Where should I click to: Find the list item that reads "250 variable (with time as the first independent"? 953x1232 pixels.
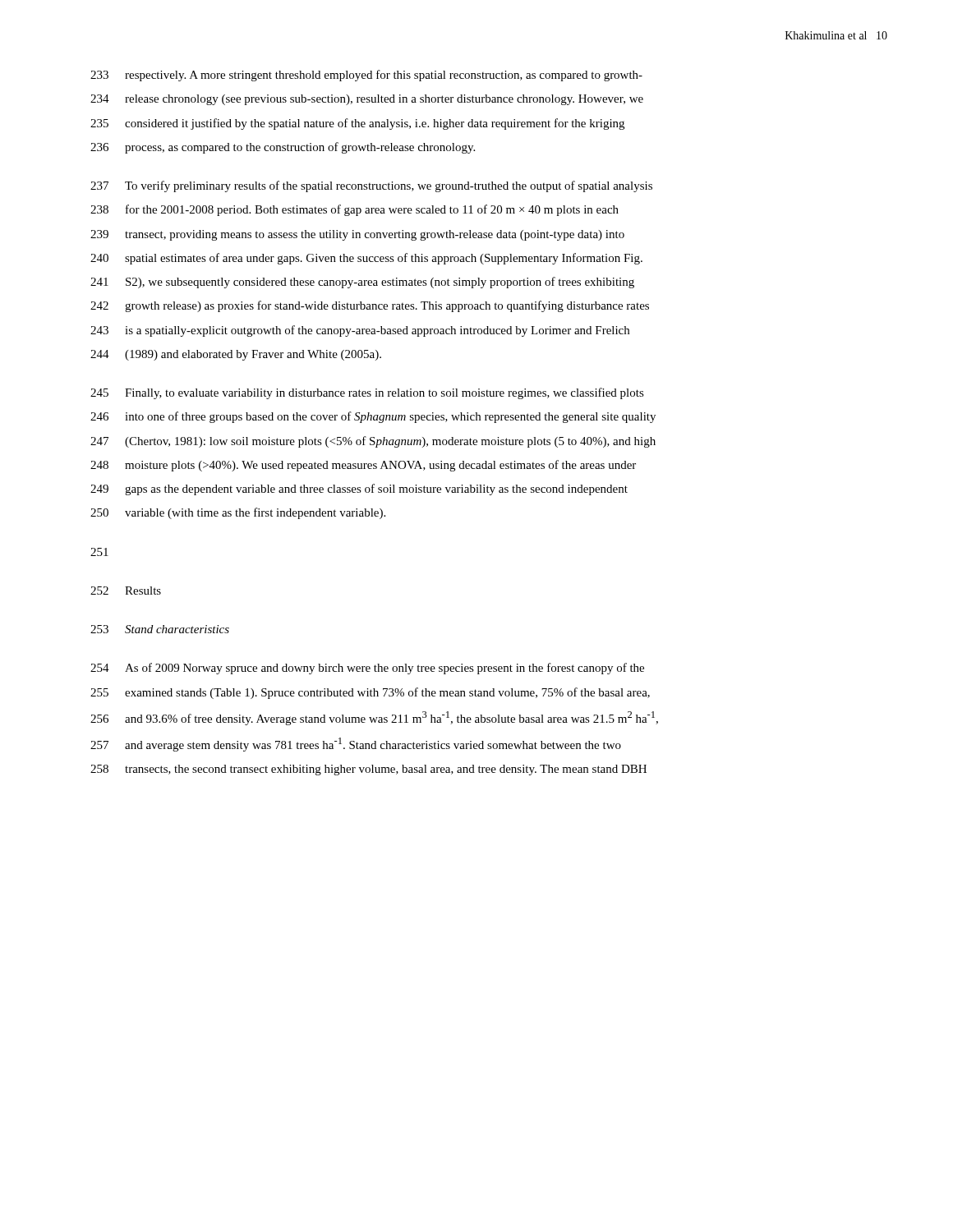click(238, 513)
